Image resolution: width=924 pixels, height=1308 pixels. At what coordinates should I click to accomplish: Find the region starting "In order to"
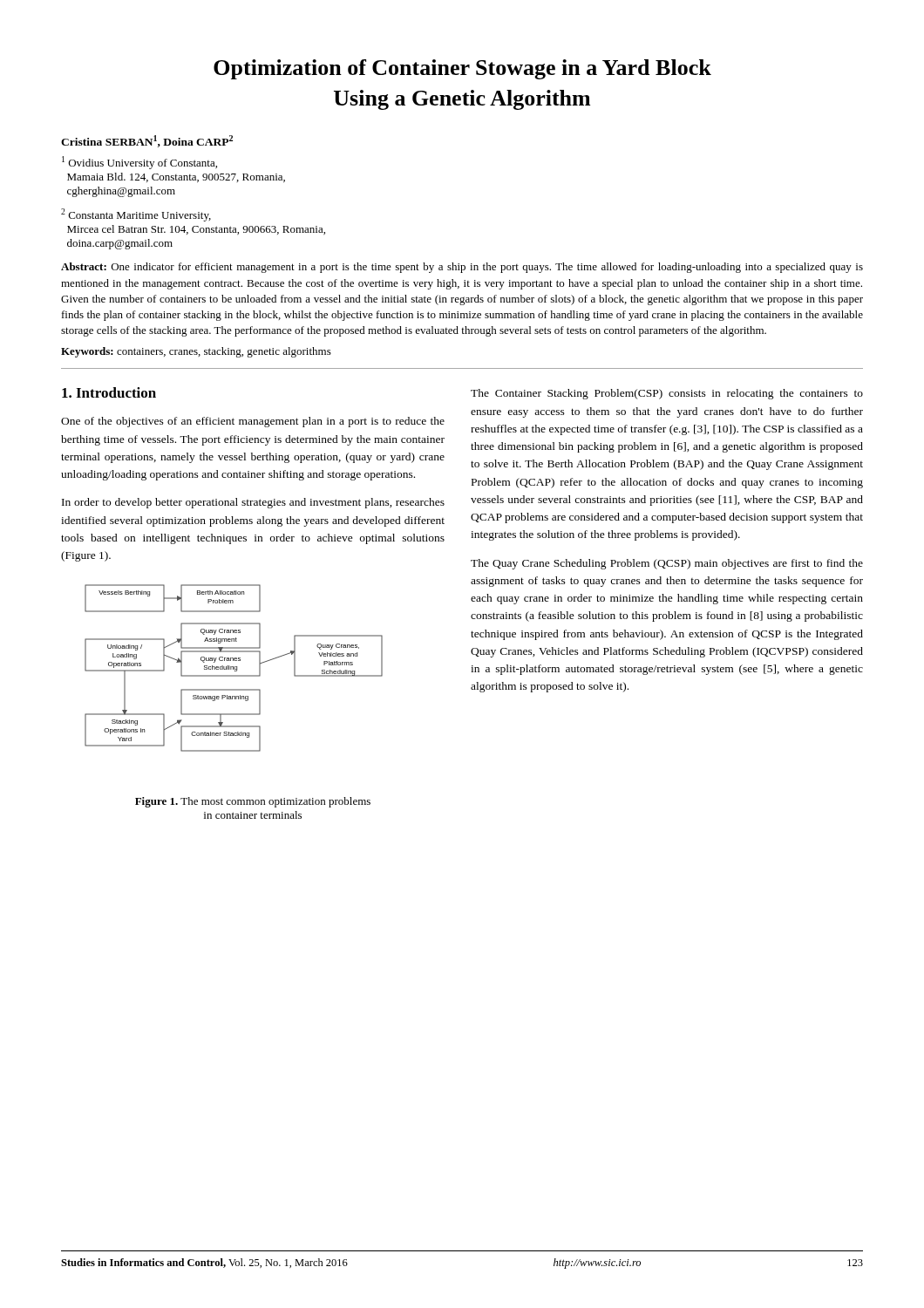(253, 529)
